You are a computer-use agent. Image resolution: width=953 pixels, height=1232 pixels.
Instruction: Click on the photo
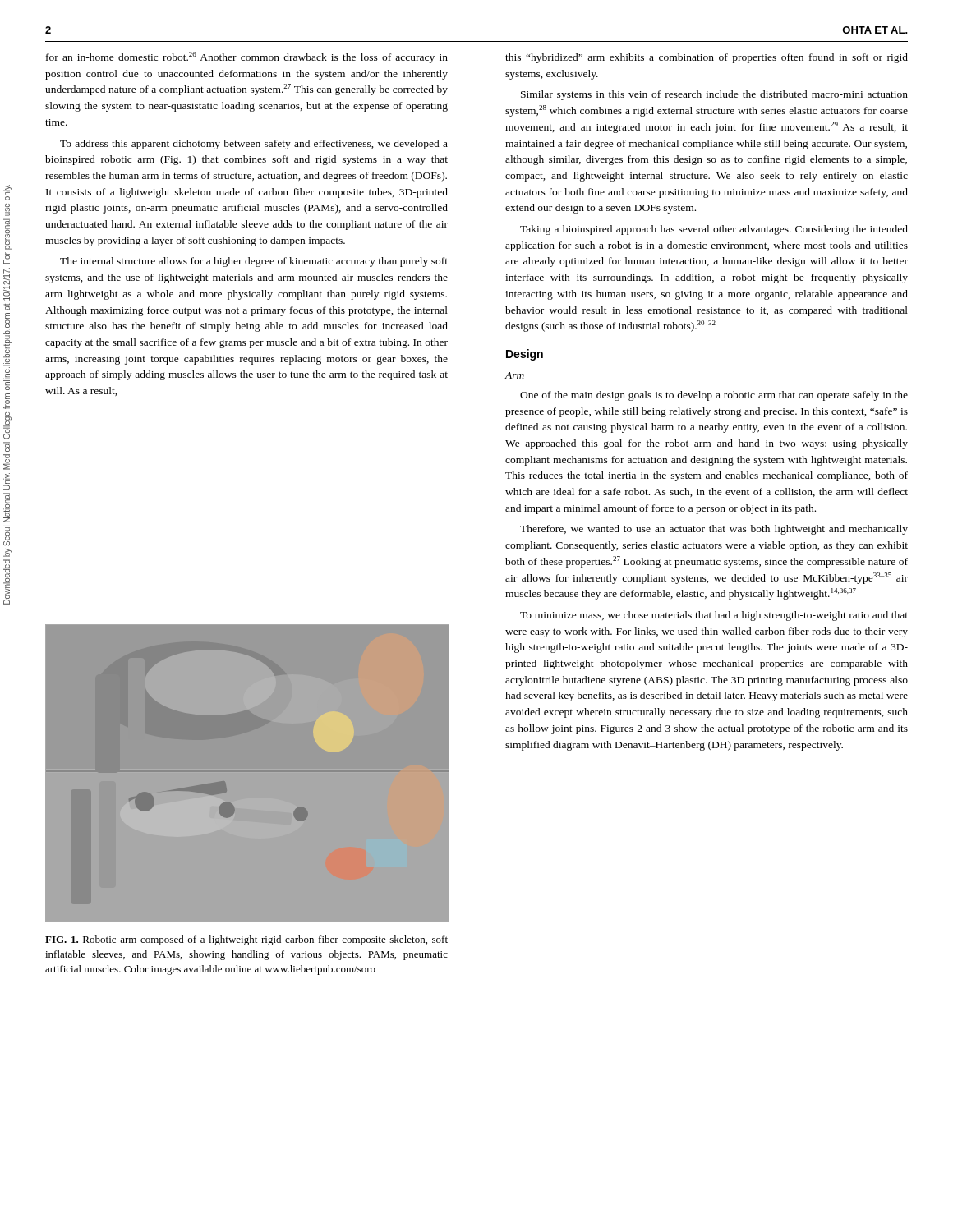(247, 773)
